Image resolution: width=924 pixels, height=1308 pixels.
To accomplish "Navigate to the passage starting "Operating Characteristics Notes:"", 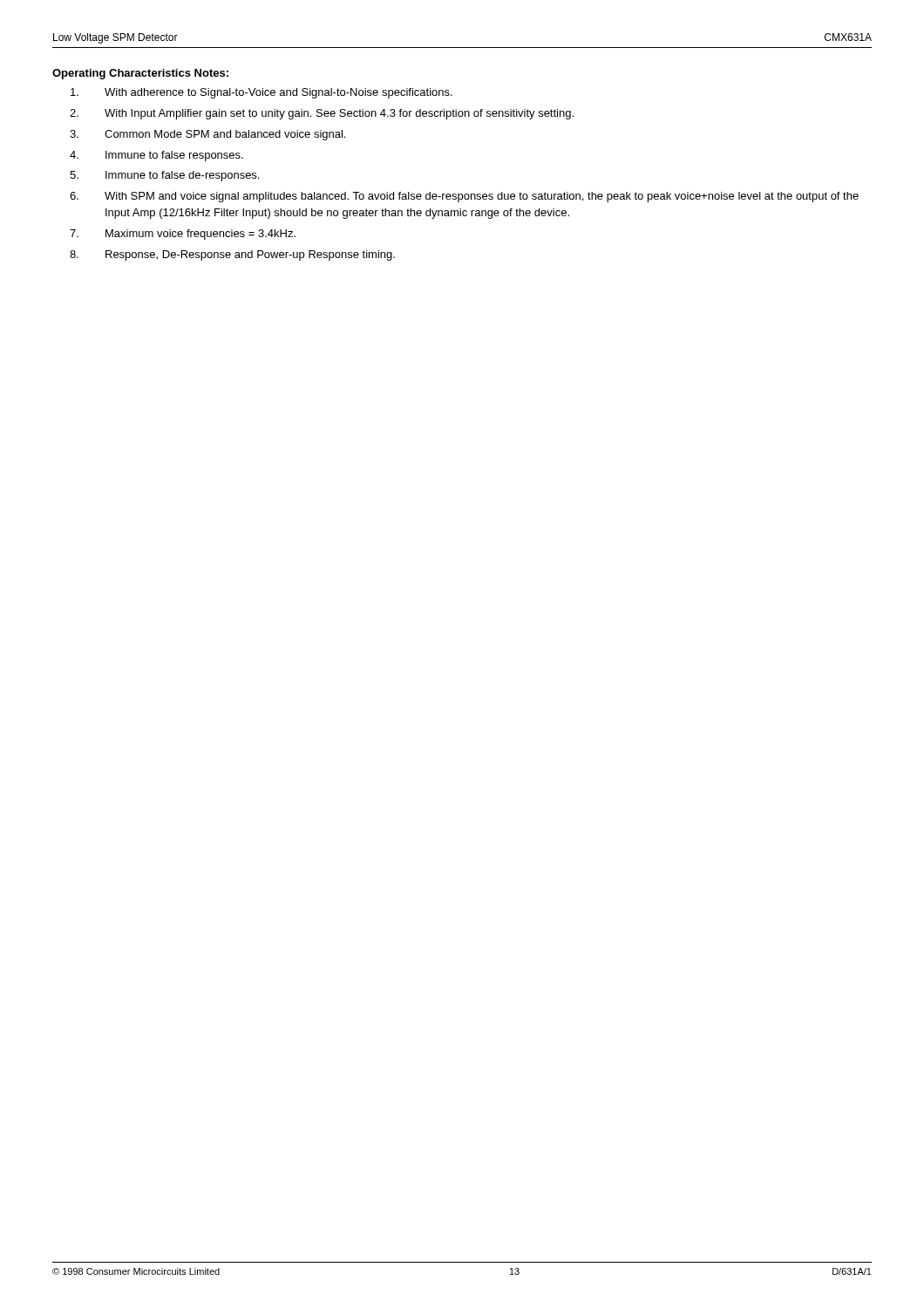I will [x=141, y=73].
